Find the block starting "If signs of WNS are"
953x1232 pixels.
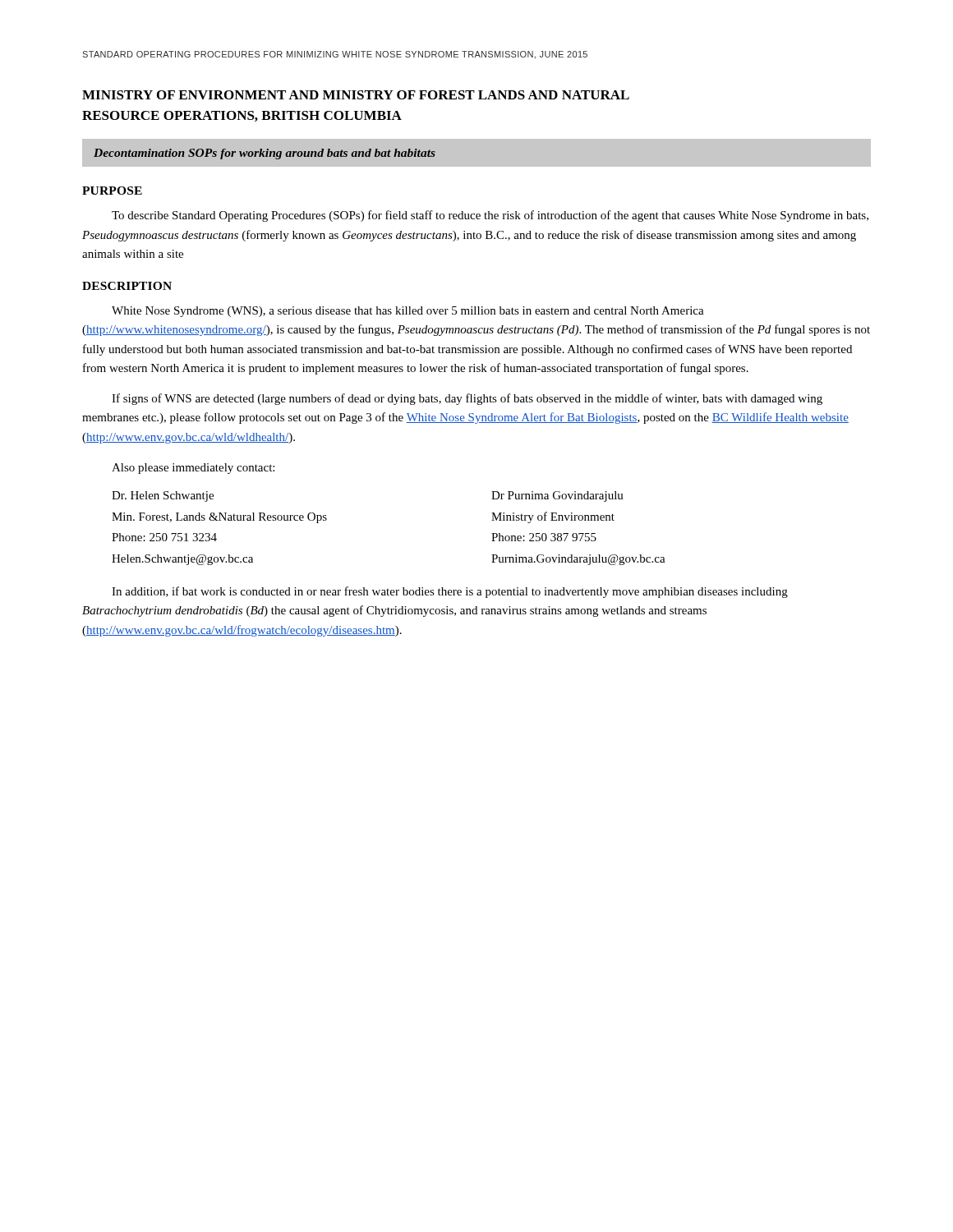[465, 417]
